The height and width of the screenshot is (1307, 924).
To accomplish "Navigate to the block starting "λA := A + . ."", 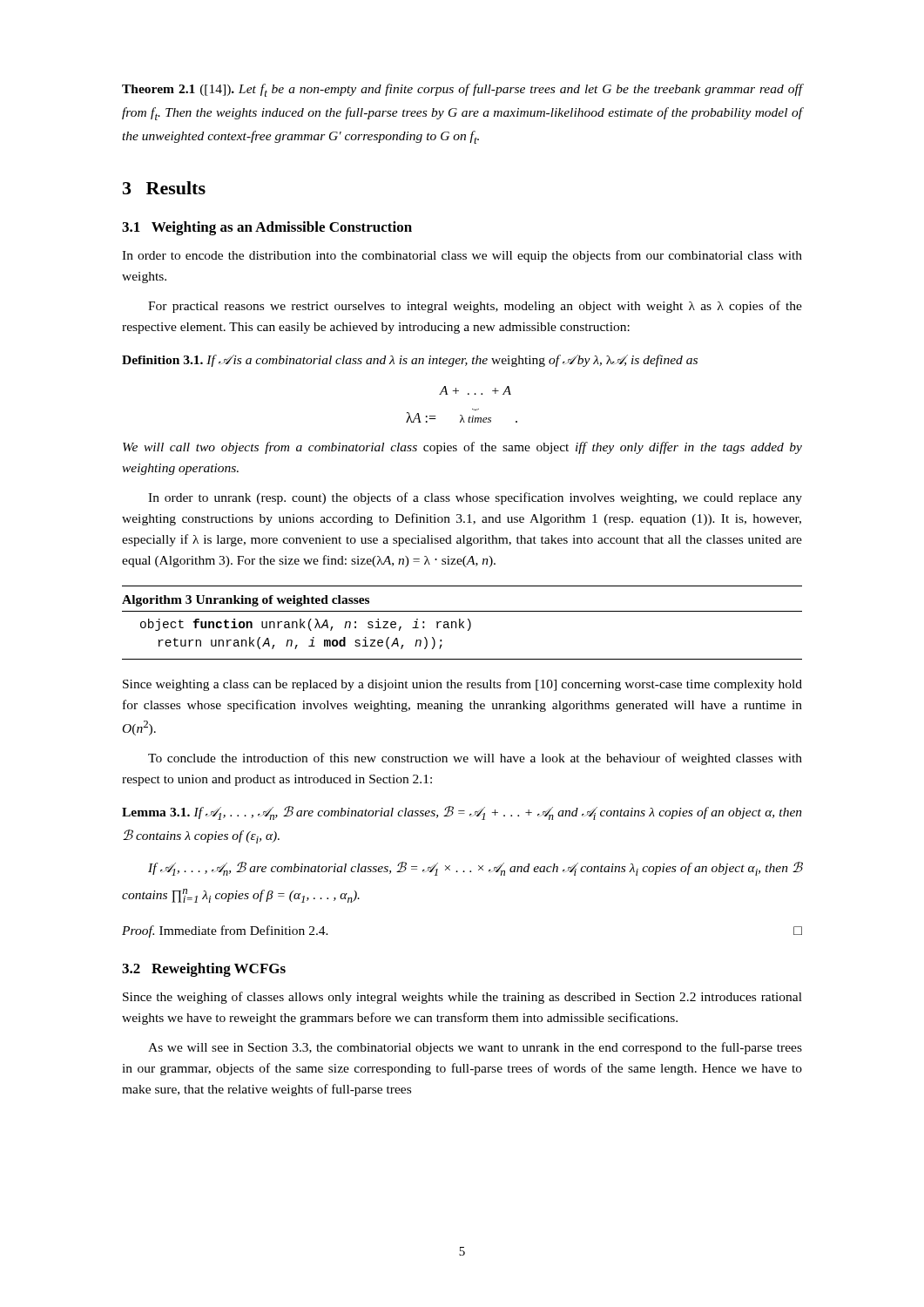I will 462,404.
